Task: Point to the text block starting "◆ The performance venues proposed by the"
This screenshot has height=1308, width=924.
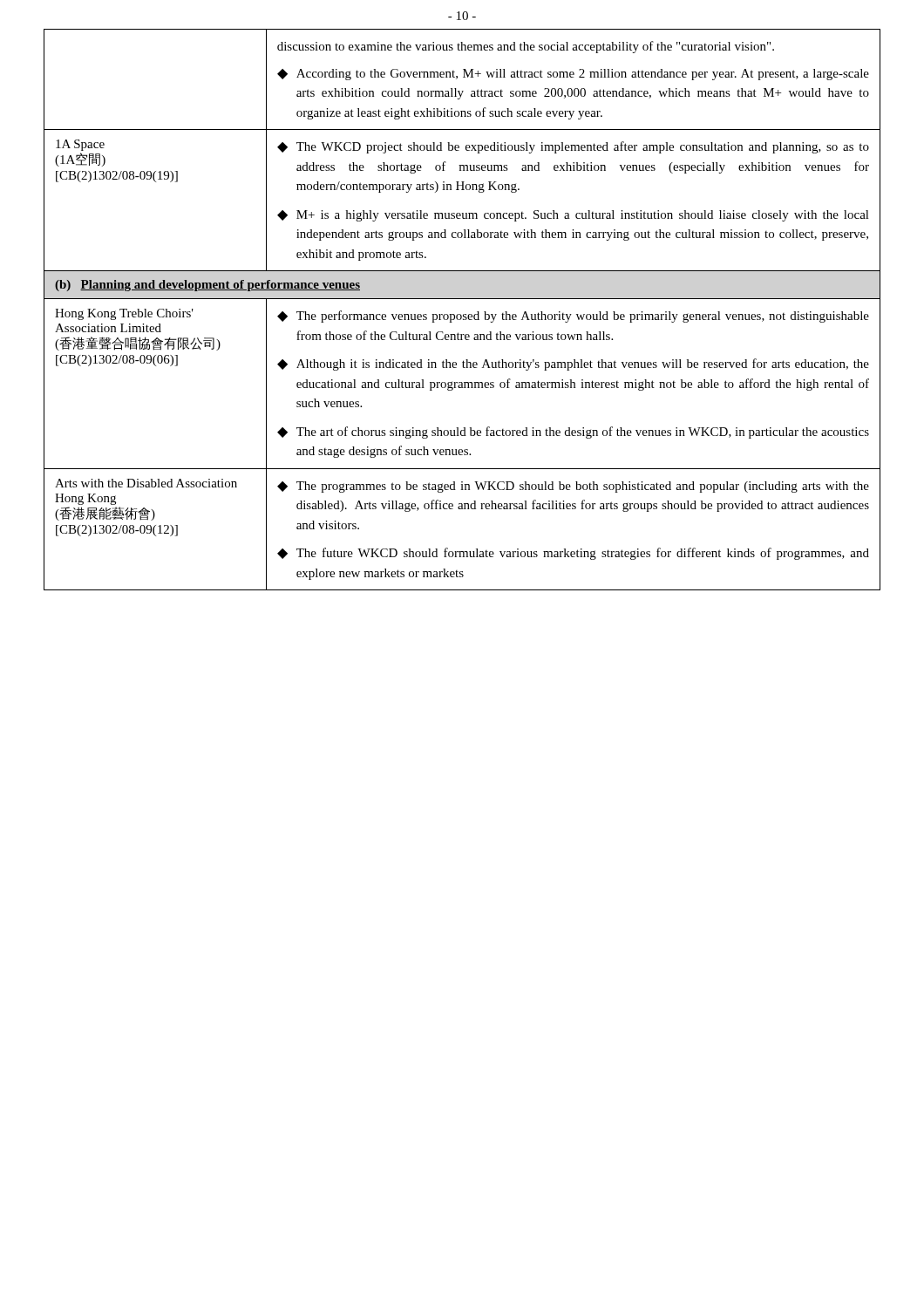Action: (573, 383)
